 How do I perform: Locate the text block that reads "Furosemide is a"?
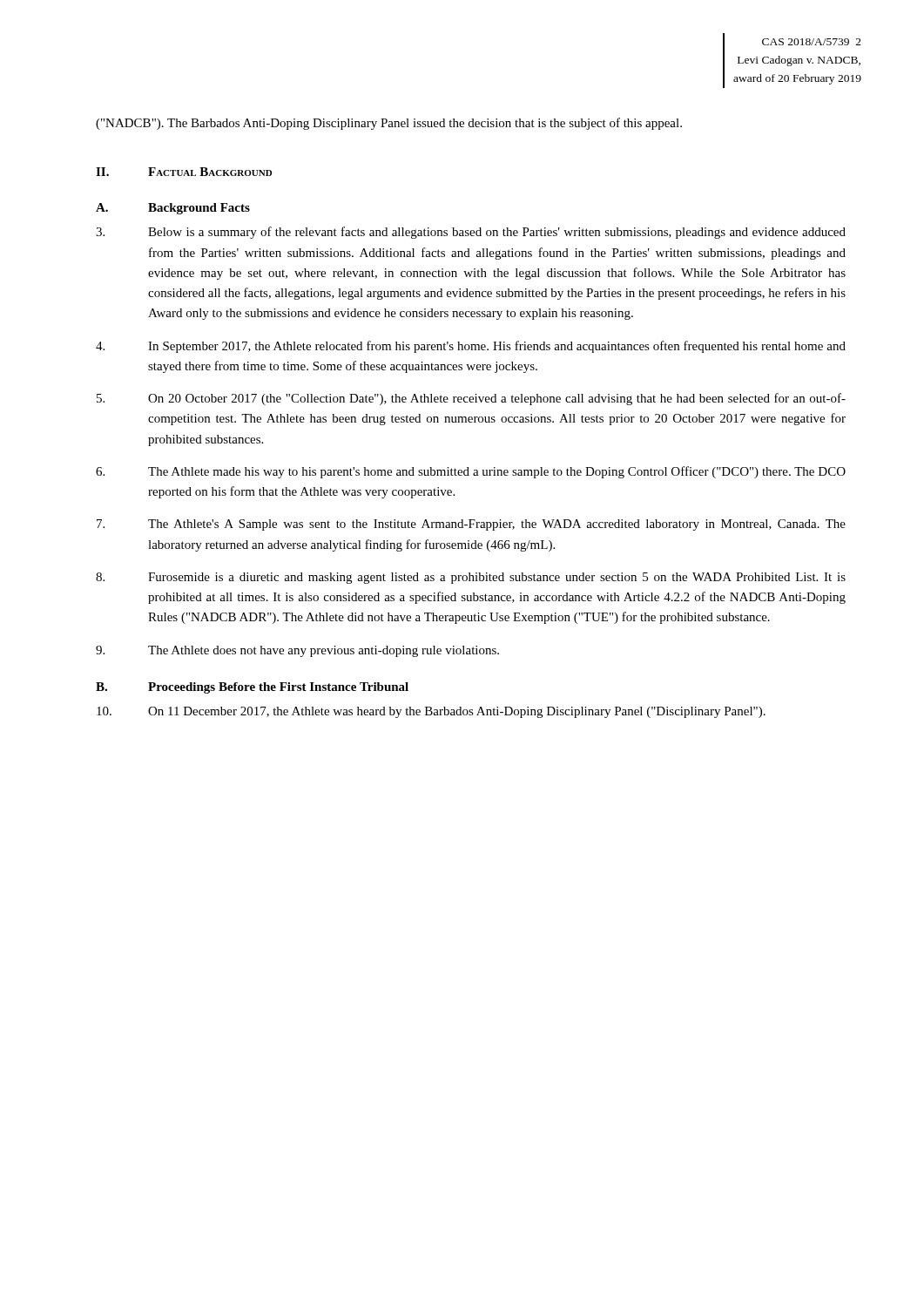click(471, 597)
